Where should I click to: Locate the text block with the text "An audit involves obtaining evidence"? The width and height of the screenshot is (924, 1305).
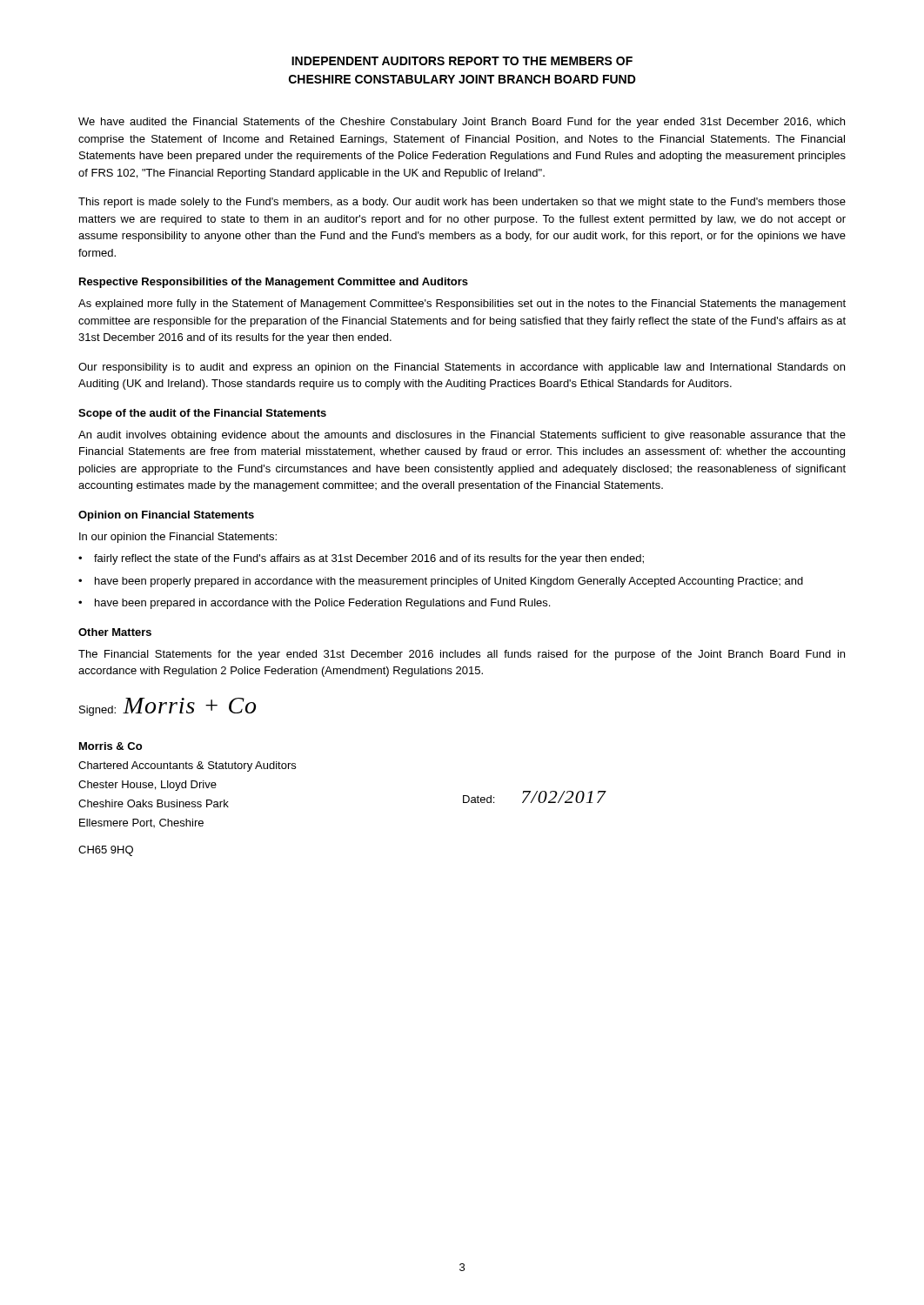tap(462, 460)
